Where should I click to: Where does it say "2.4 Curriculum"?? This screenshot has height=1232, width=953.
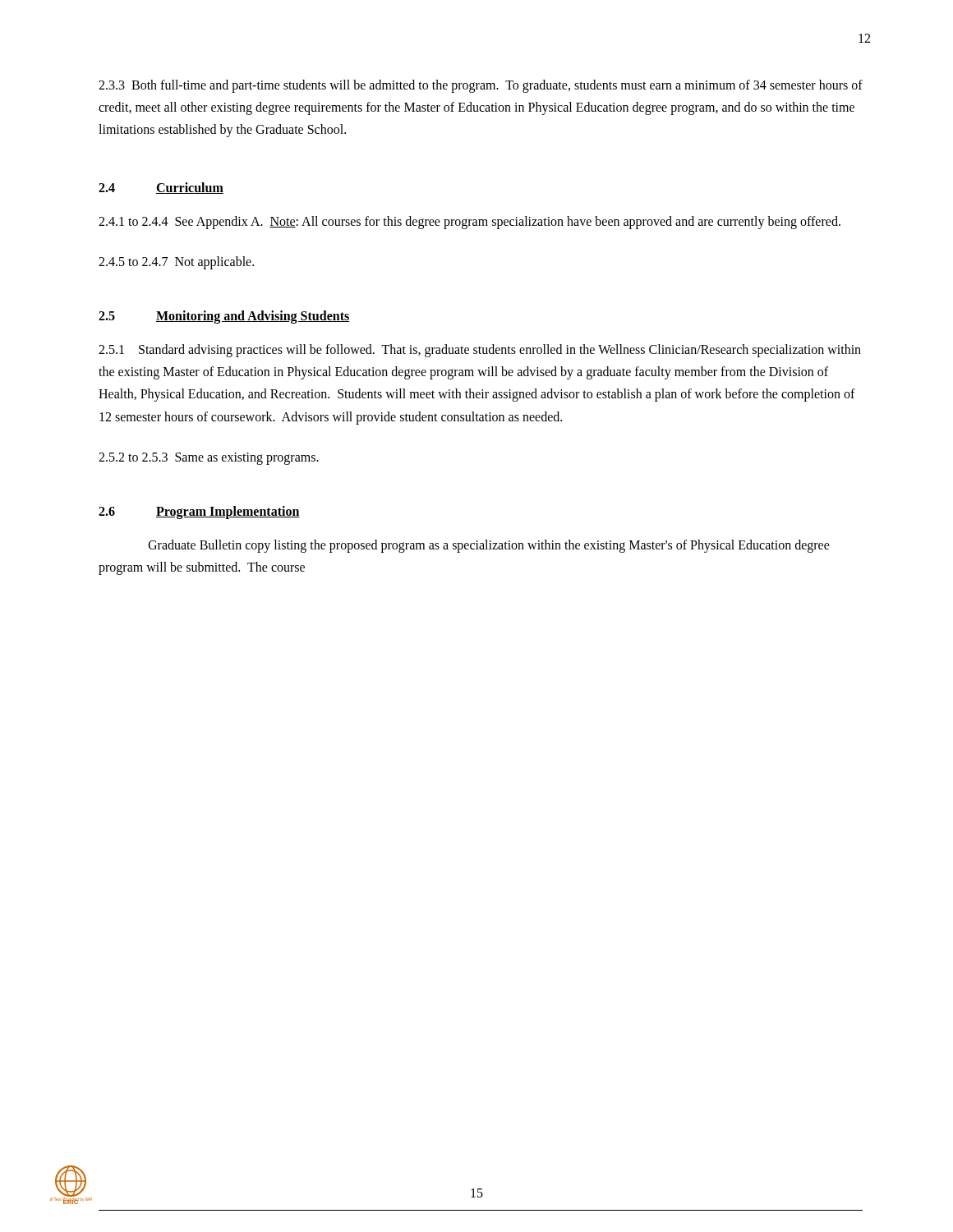[161, 188]
